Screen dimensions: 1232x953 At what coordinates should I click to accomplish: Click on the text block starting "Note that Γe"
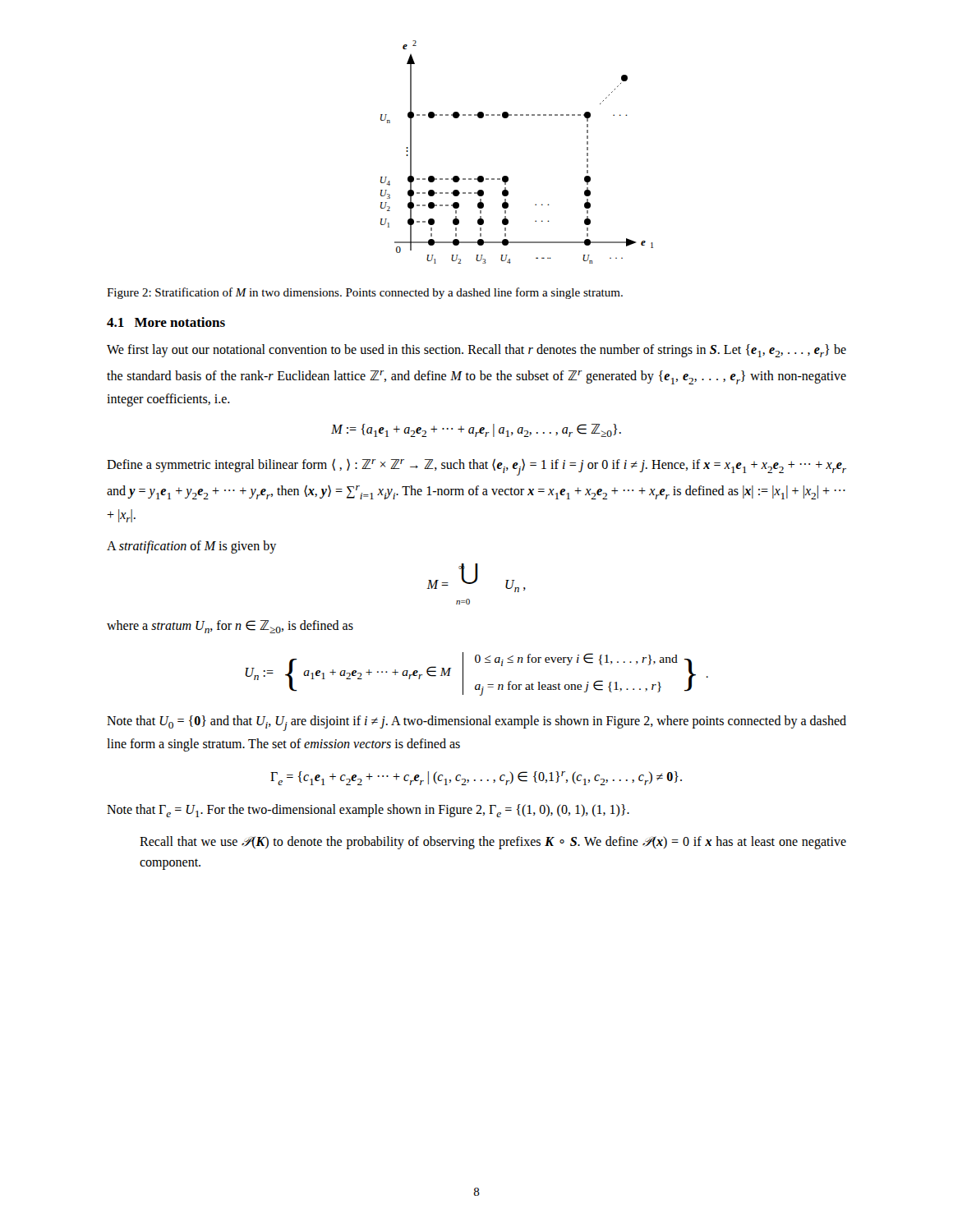tap(368, 811)
